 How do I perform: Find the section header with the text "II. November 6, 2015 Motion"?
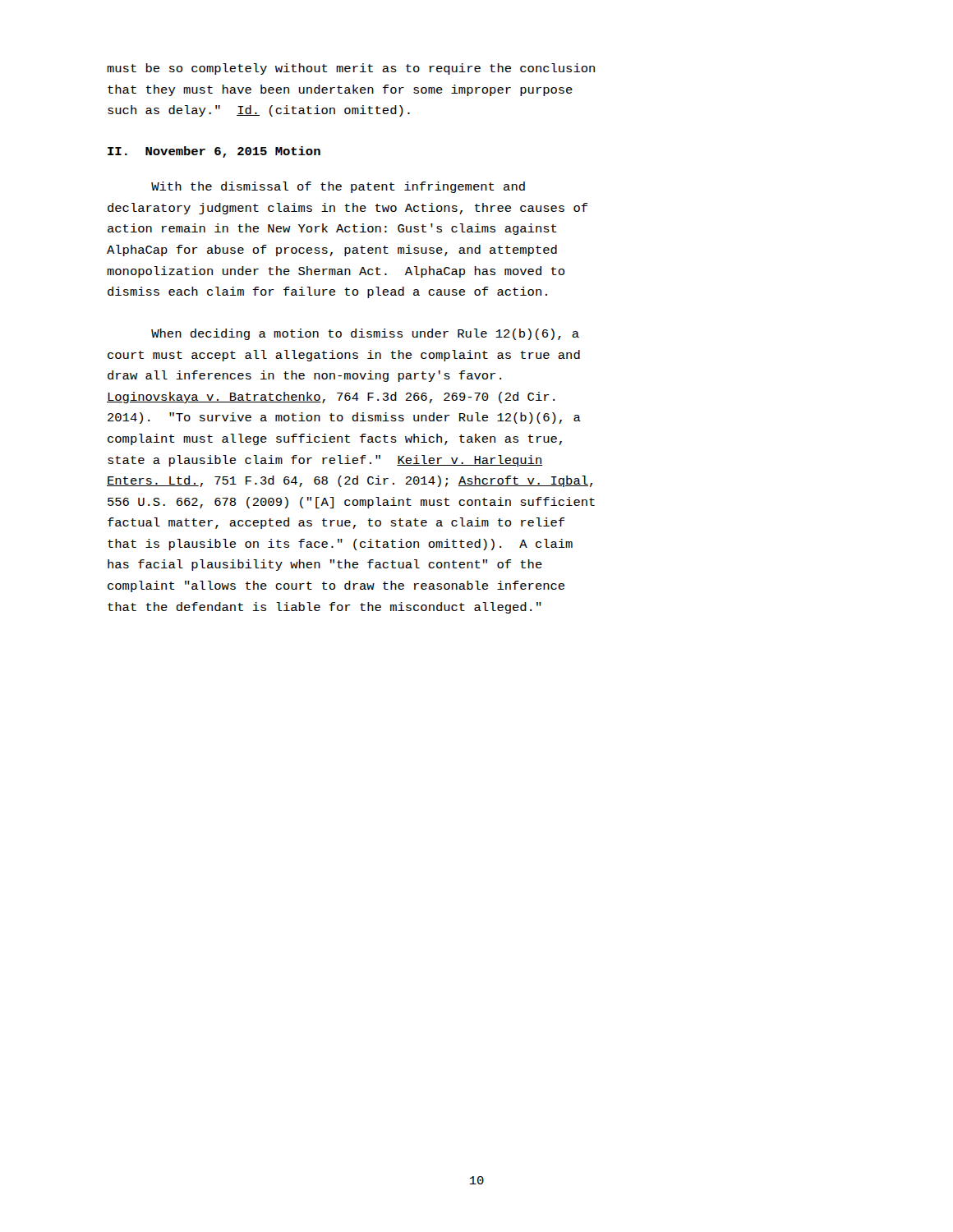pyautogui.click(x=214, y=152)
